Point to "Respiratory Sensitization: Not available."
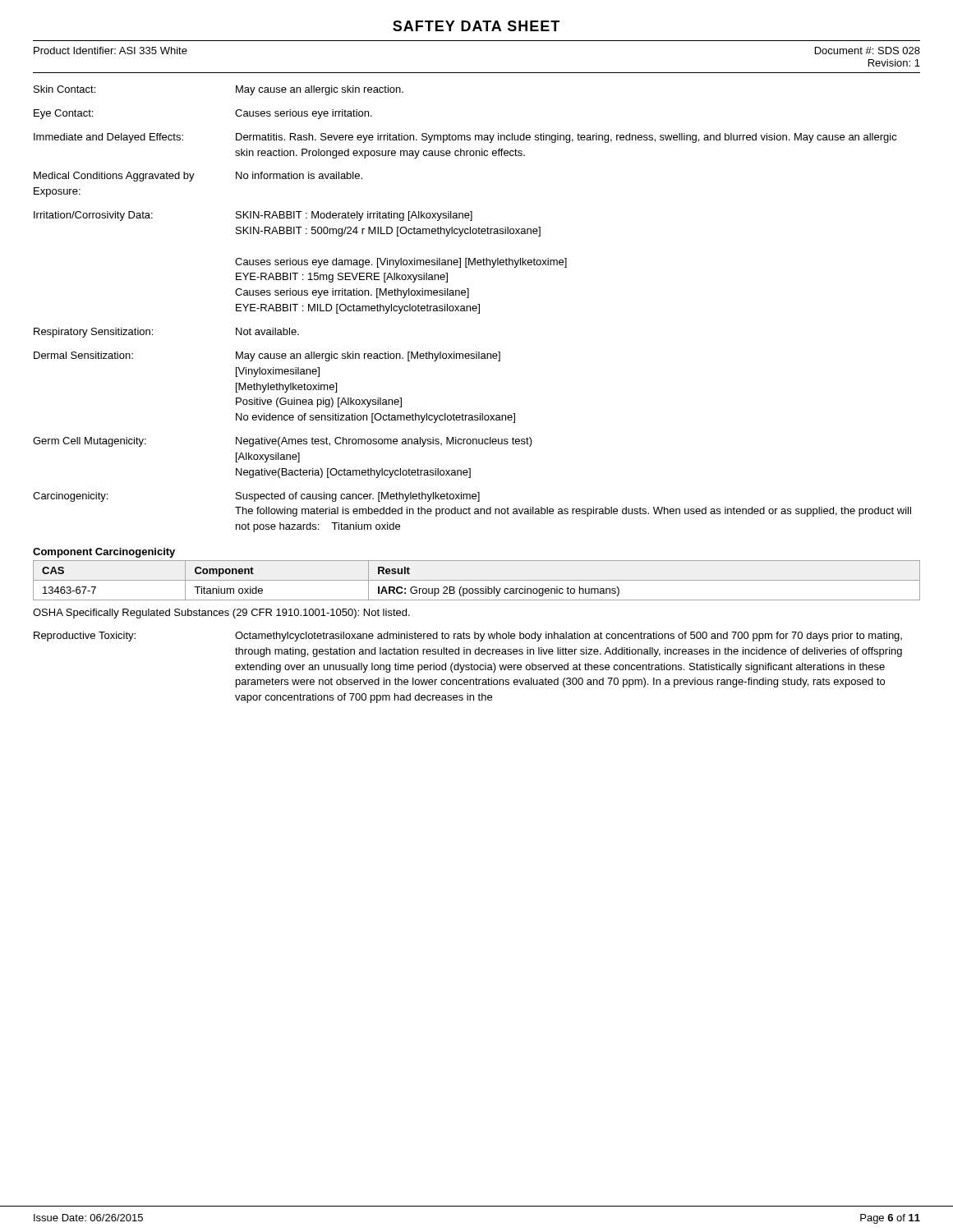This screenshot has height=1232, width=953. [x=94, y=331]
